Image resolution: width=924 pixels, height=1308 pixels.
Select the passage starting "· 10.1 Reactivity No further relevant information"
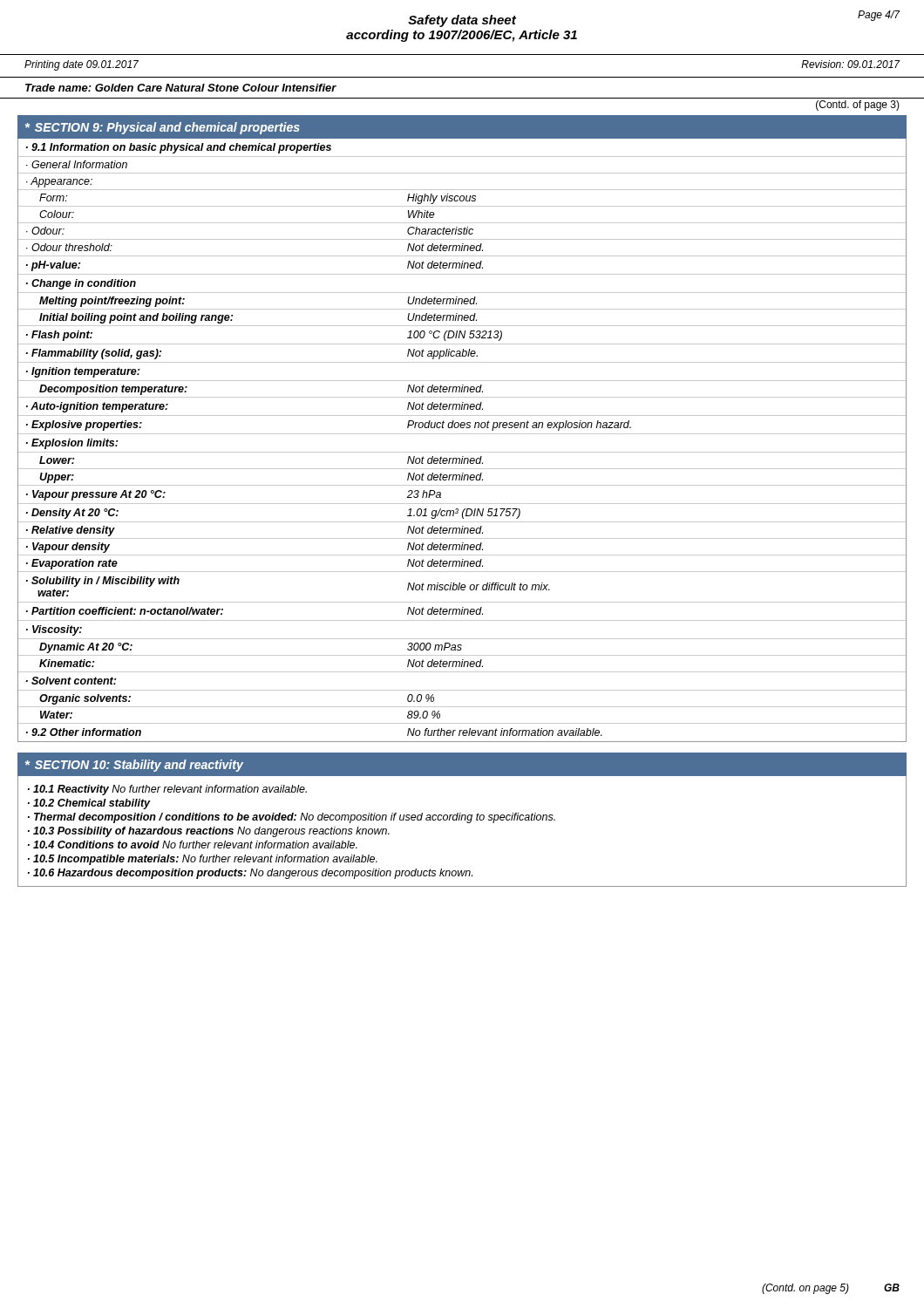(462, 831)
